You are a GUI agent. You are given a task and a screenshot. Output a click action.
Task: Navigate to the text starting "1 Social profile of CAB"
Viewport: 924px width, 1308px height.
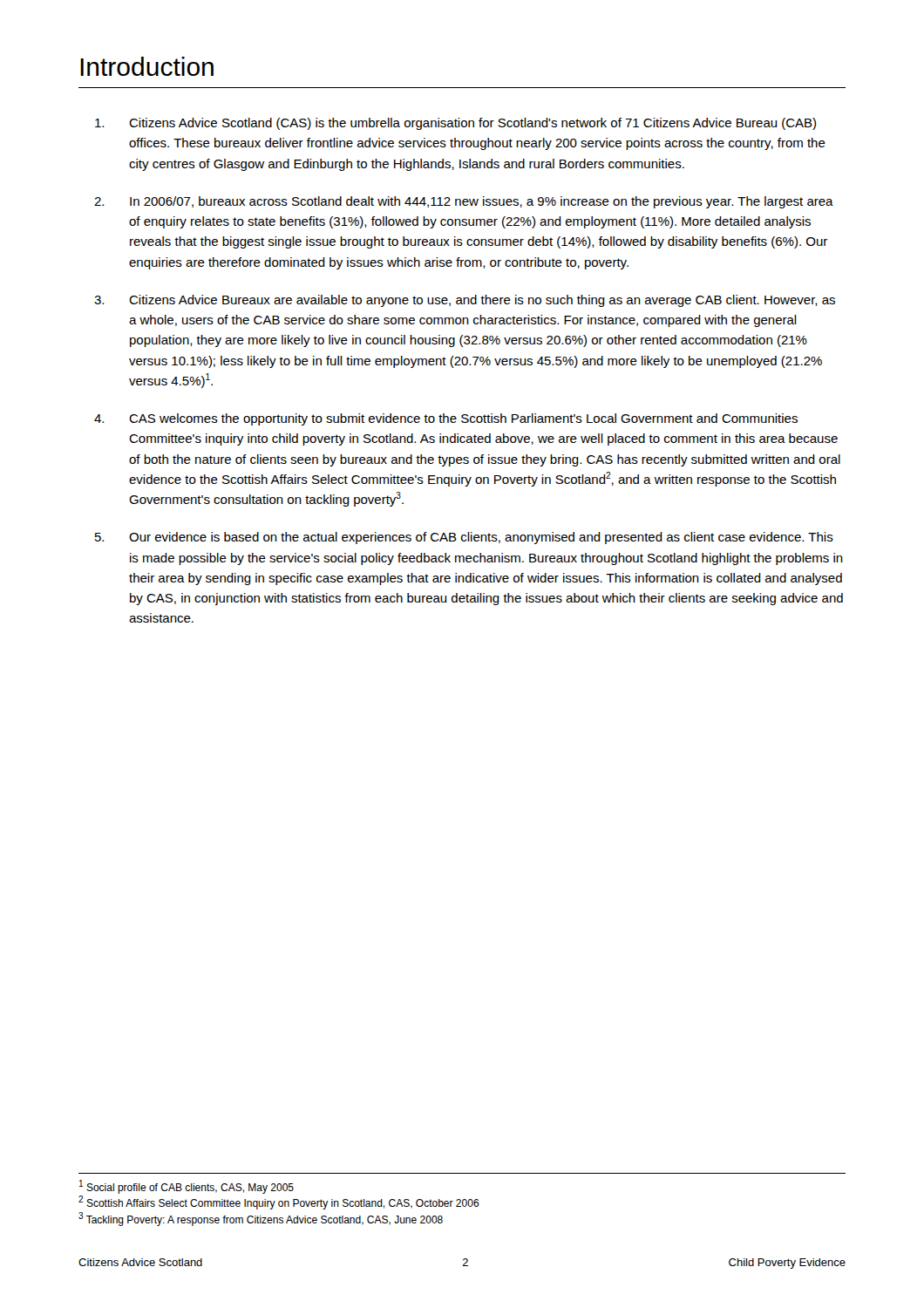point(186,1187)
